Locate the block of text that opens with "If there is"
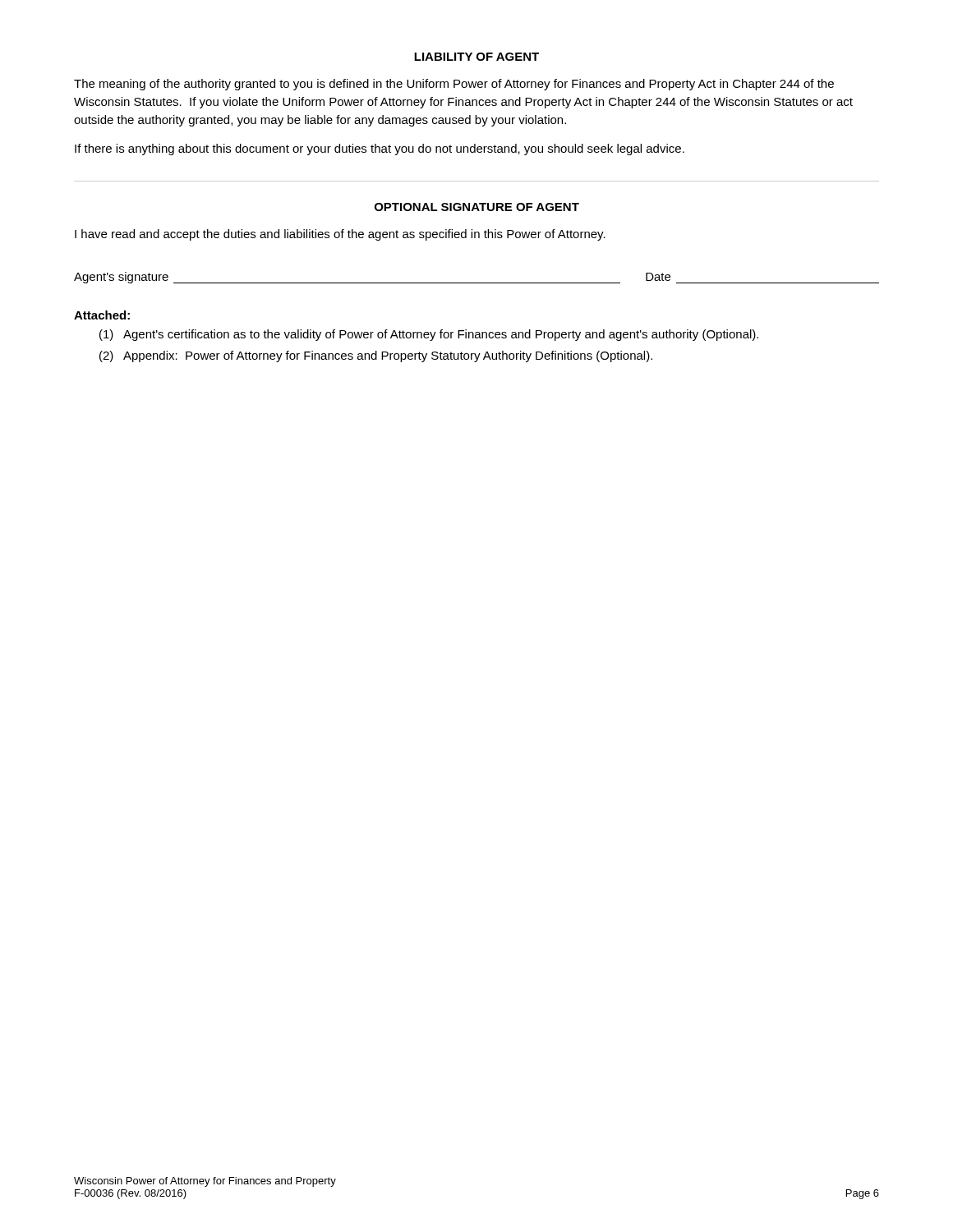 (x=379, y=148)
